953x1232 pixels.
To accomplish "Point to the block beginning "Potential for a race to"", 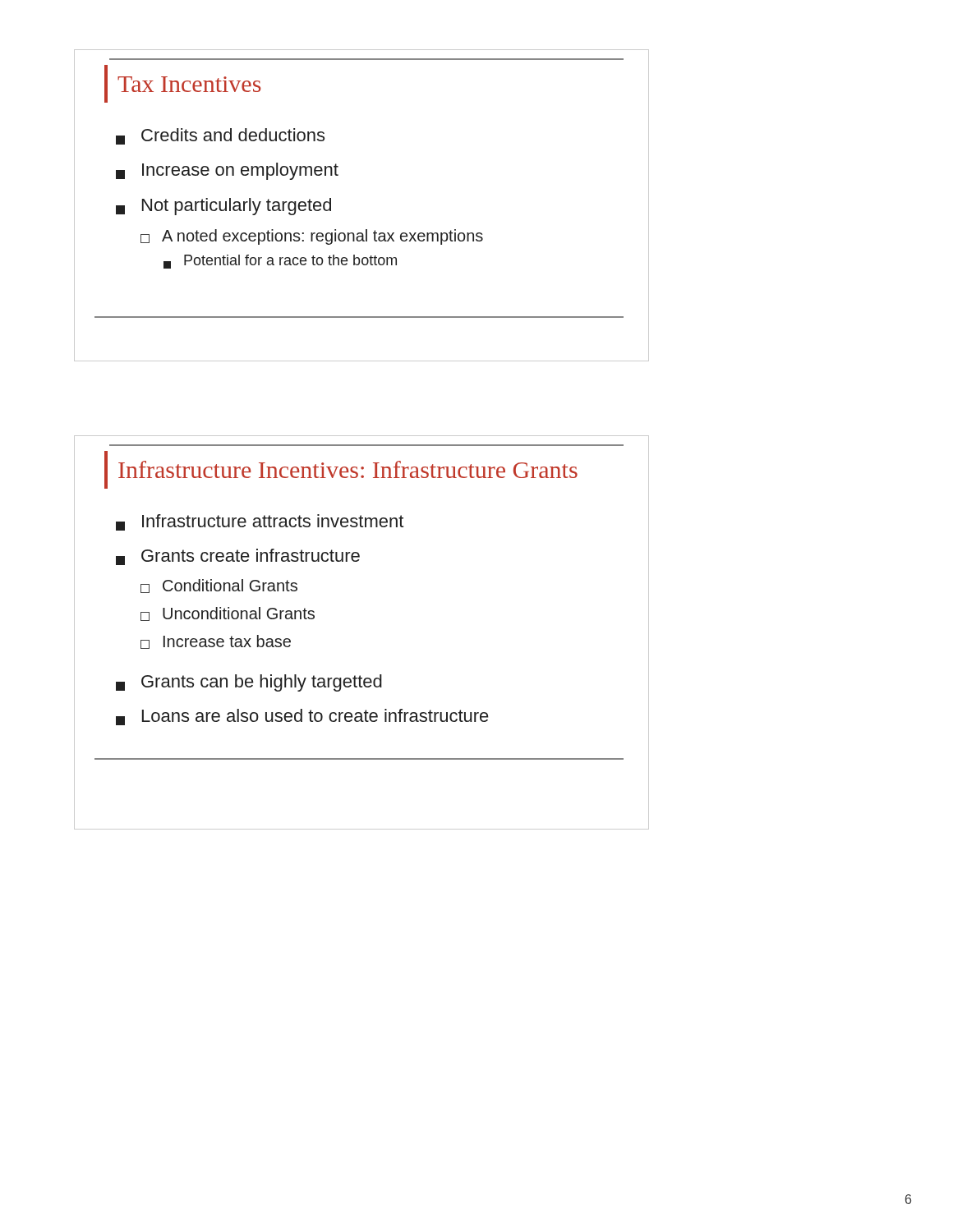I will click(281, 263).
